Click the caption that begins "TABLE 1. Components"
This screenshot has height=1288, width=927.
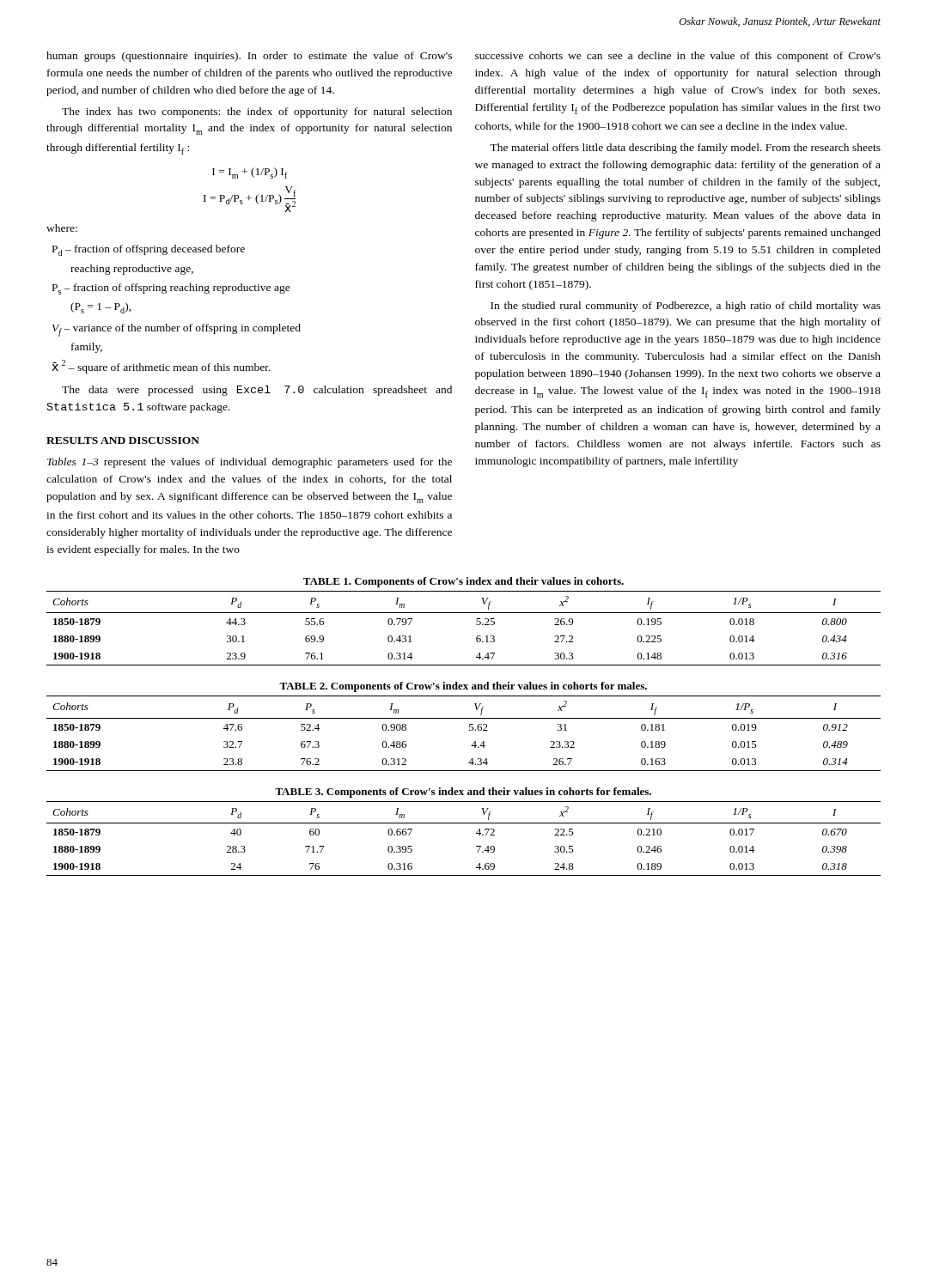[464, 581]
